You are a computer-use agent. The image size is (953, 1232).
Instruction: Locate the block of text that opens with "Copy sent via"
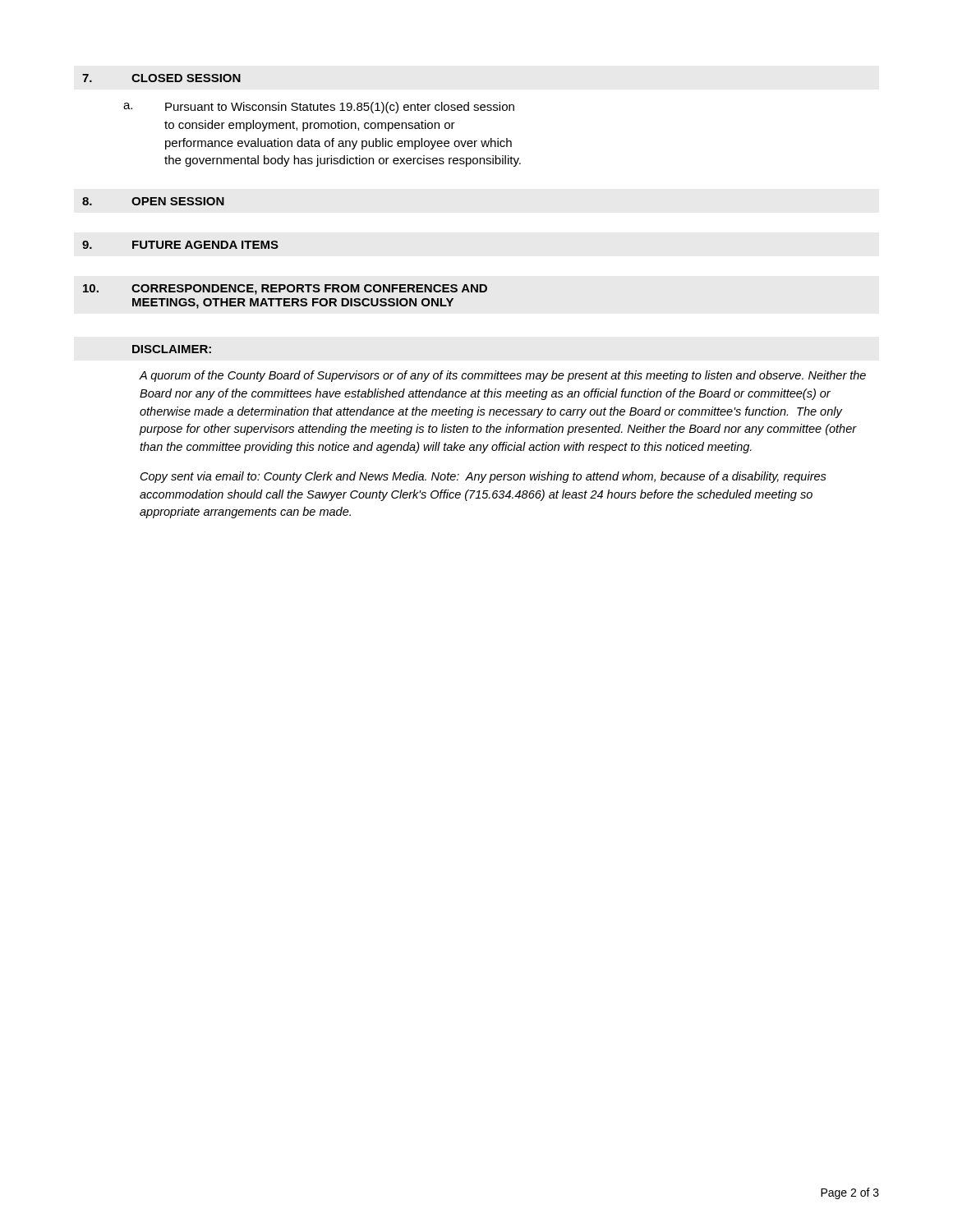pos(483,494)
